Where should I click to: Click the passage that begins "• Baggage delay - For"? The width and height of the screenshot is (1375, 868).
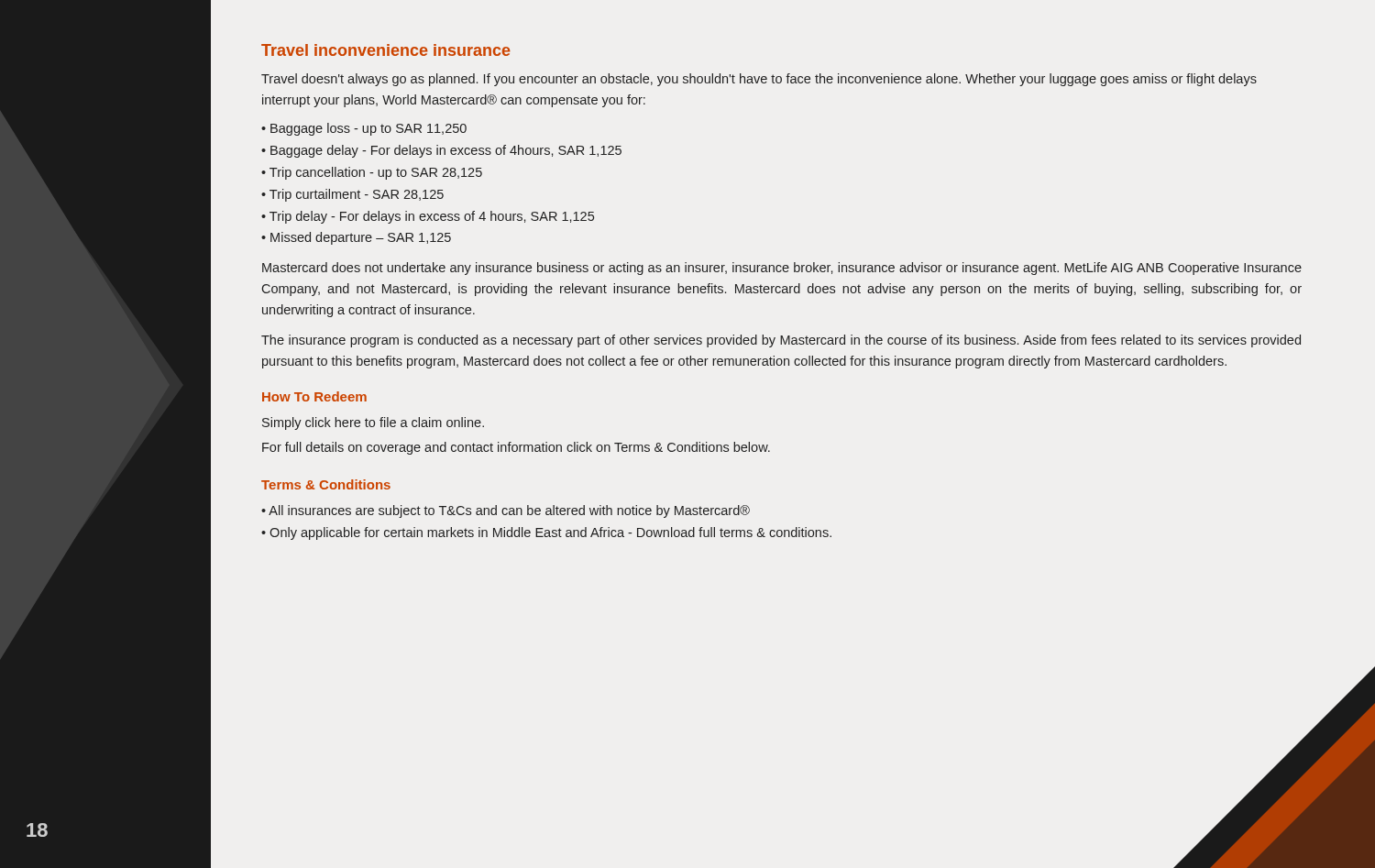(x=442, y=150)
